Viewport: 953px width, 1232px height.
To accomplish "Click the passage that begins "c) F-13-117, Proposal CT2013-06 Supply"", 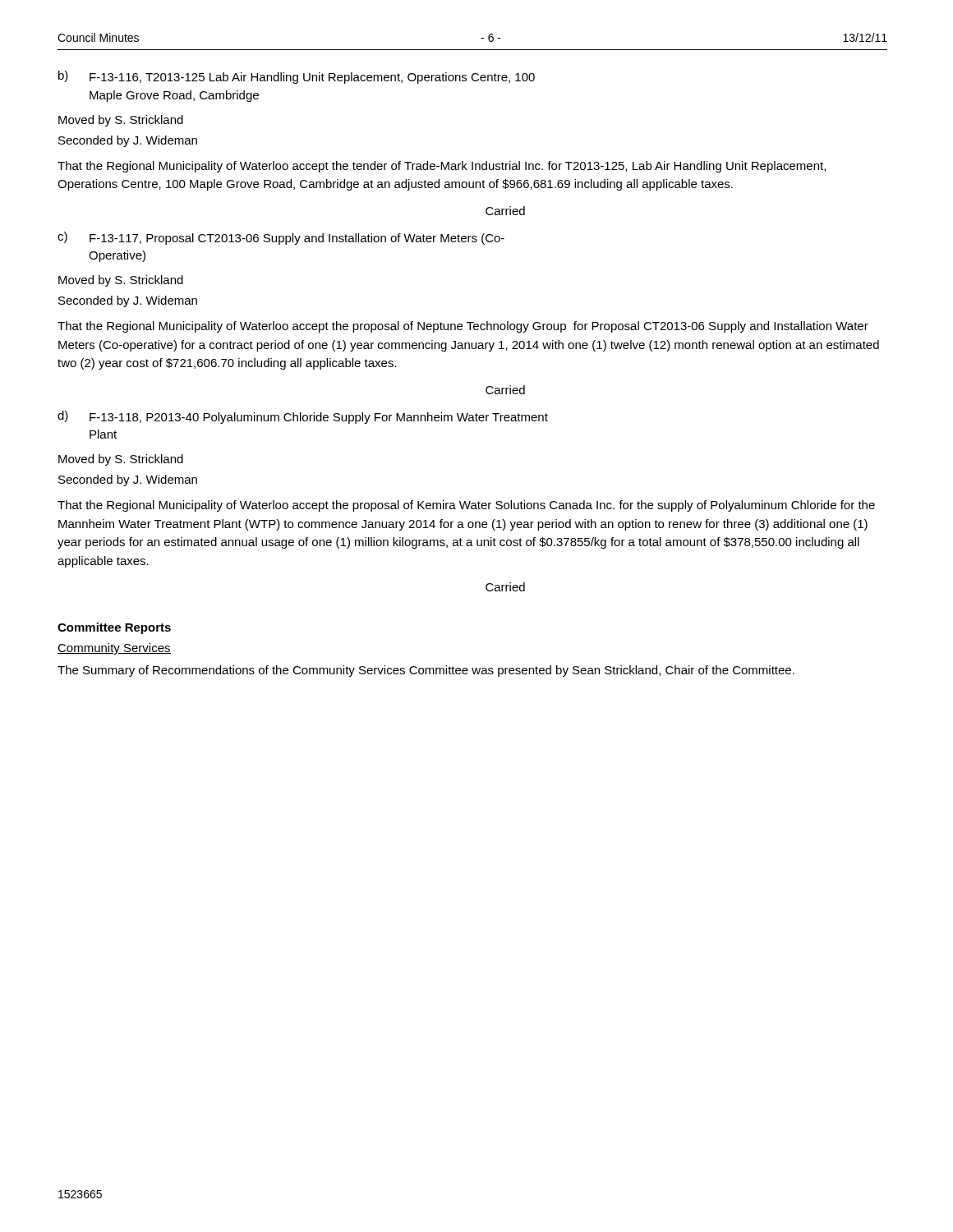I will [281, 247].
